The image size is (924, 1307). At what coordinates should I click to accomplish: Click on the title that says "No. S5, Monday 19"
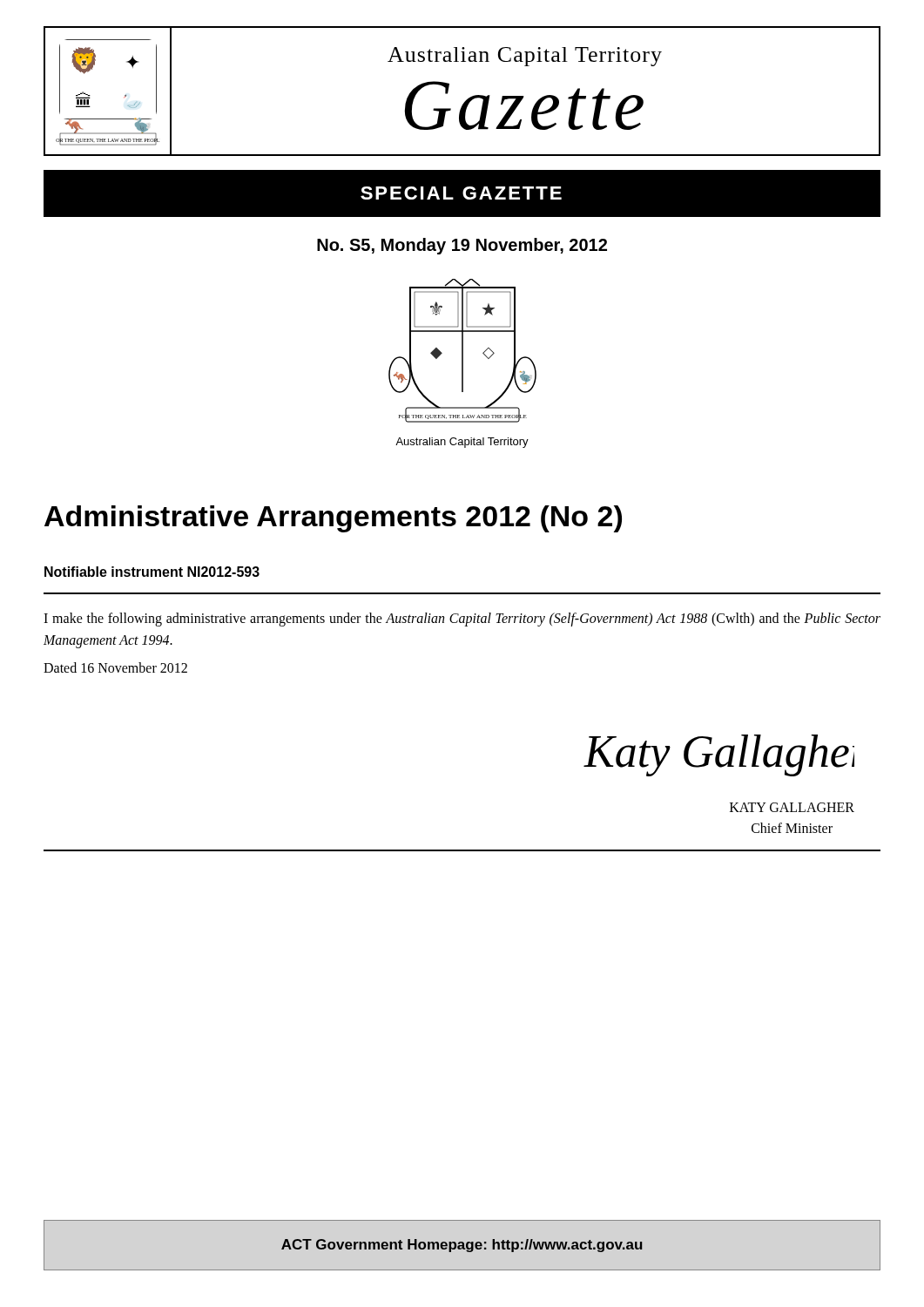tap(462, 245)
